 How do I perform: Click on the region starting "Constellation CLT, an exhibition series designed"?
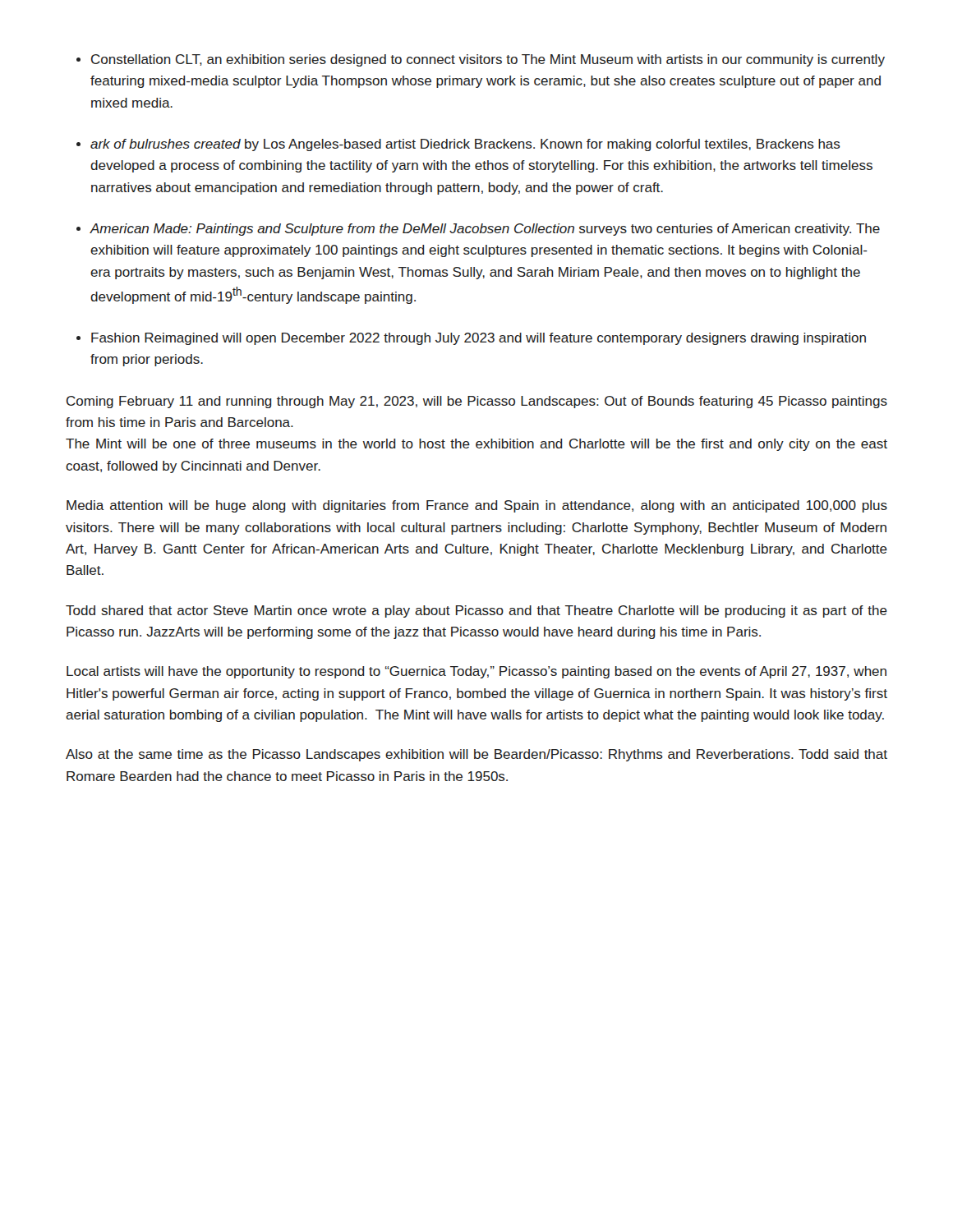point(488,81)
